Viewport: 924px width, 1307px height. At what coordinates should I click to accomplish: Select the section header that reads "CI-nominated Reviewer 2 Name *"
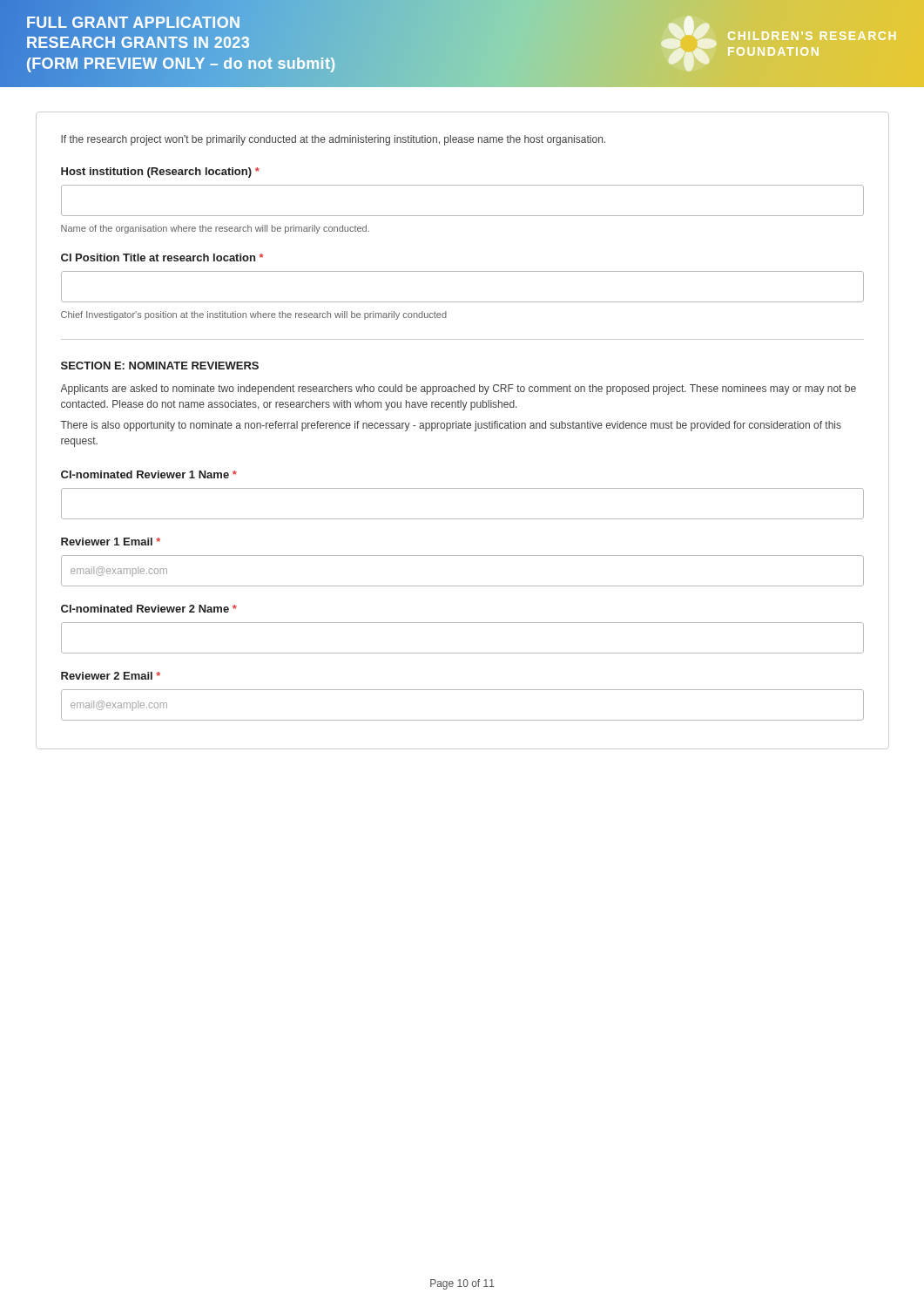coord(149,609)
